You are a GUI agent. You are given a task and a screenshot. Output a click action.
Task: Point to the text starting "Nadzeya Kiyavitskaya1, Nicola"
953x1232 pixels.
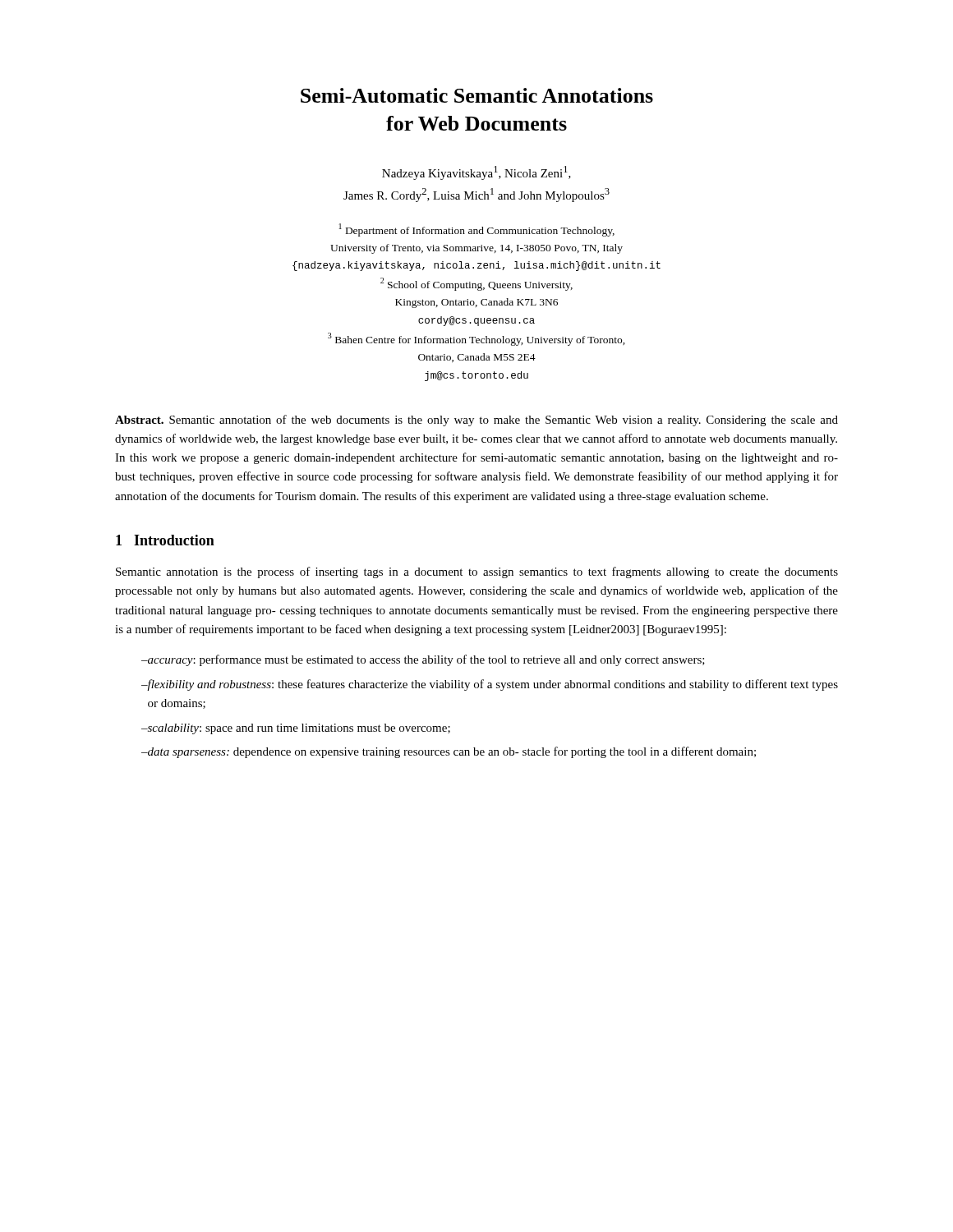[x=476, y=182]
